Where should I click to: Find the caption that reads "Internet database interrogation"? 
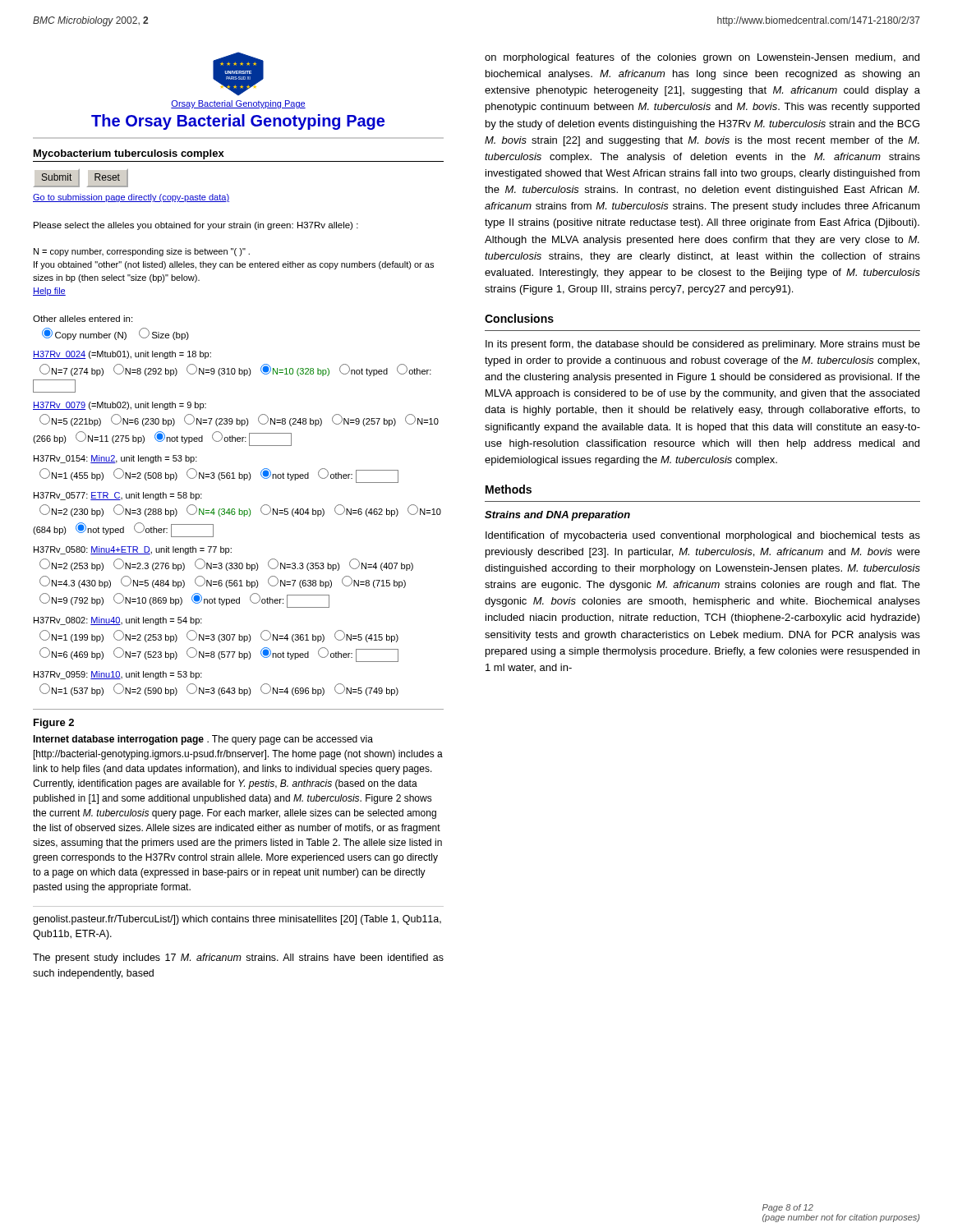(x=238, y=813)
